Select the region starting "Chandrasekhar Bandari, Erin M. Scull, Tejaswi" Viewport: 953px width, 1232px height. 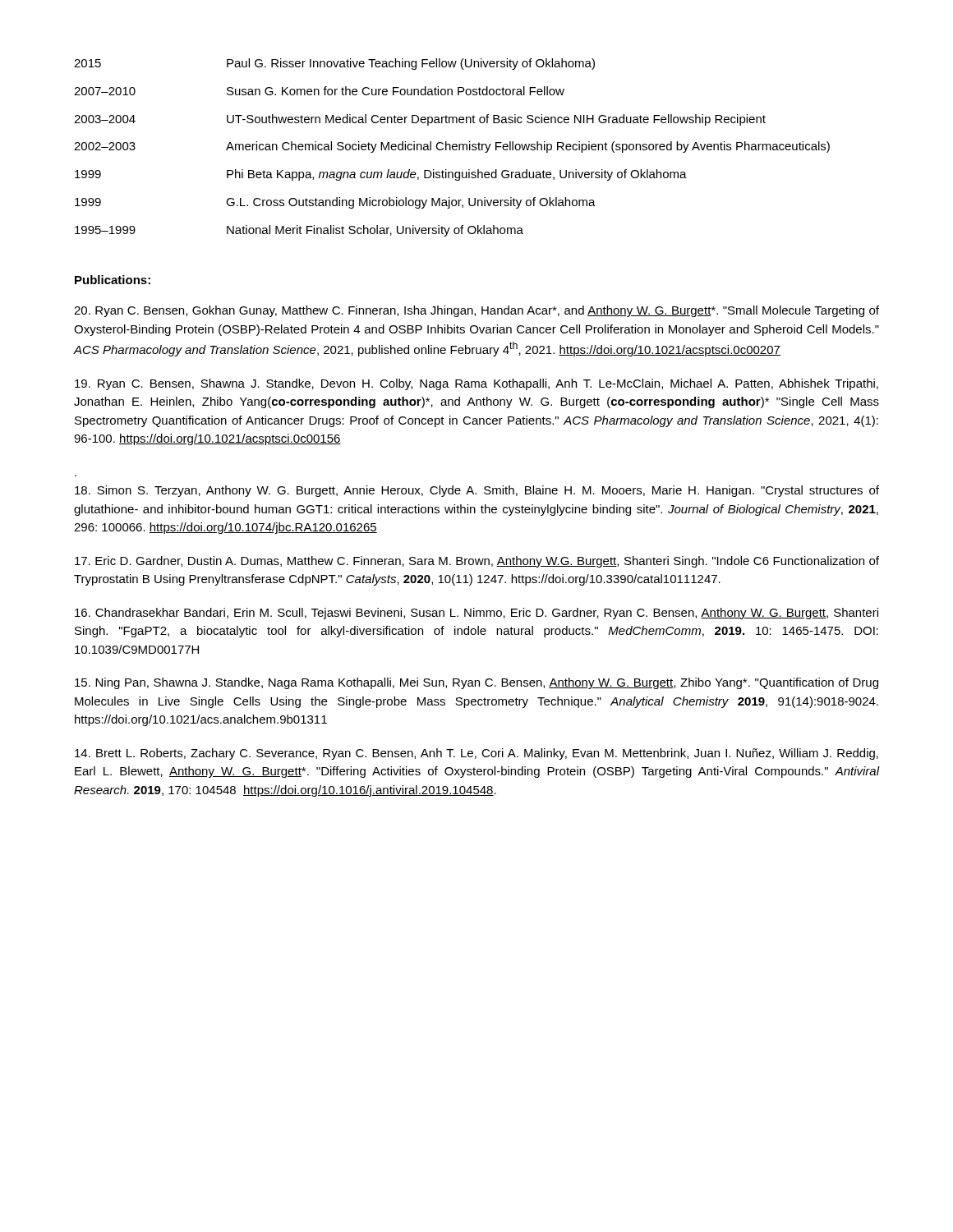476,631
